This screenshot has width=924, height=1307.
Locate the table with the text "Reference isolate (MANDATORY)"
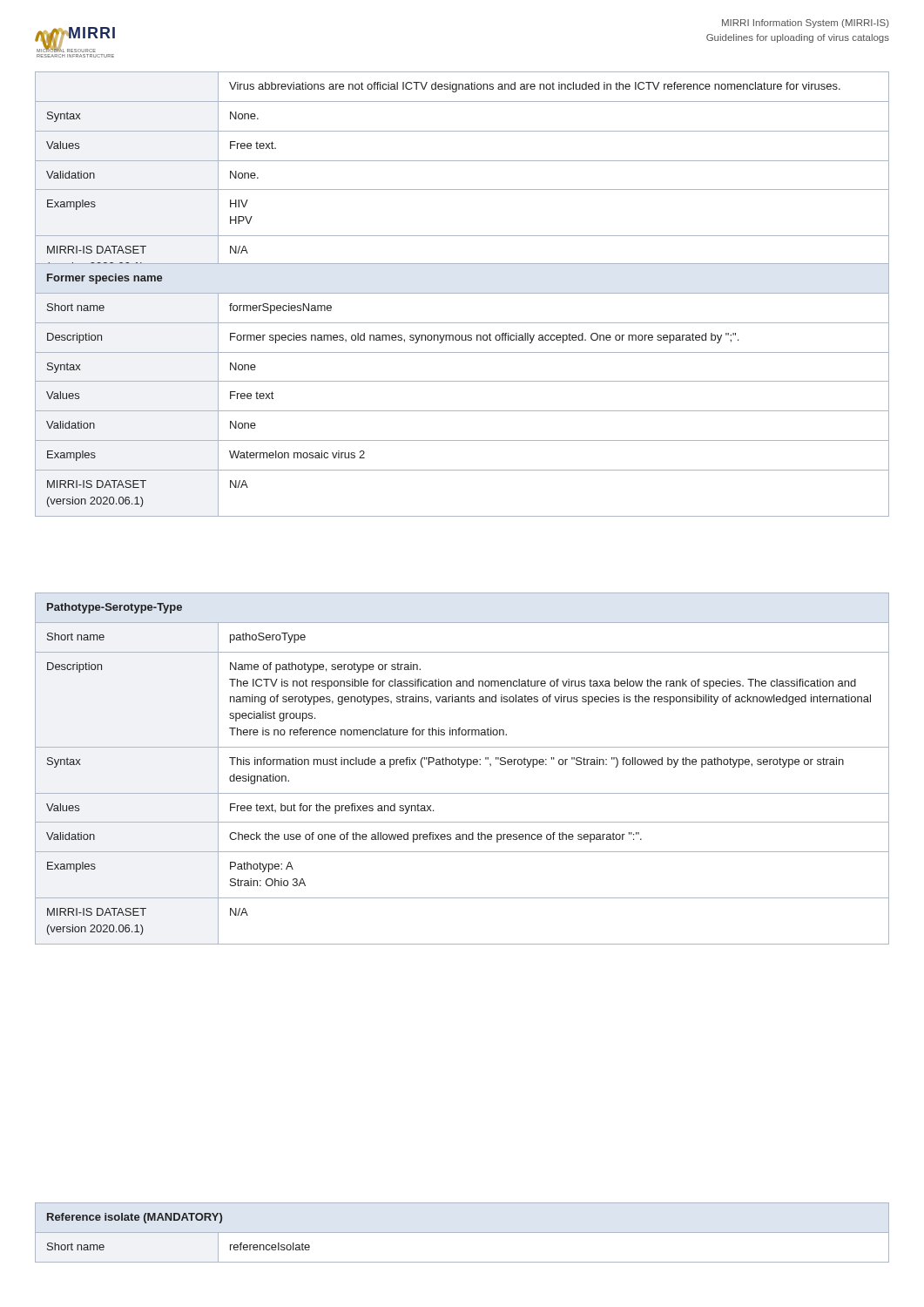point(462,1232)
